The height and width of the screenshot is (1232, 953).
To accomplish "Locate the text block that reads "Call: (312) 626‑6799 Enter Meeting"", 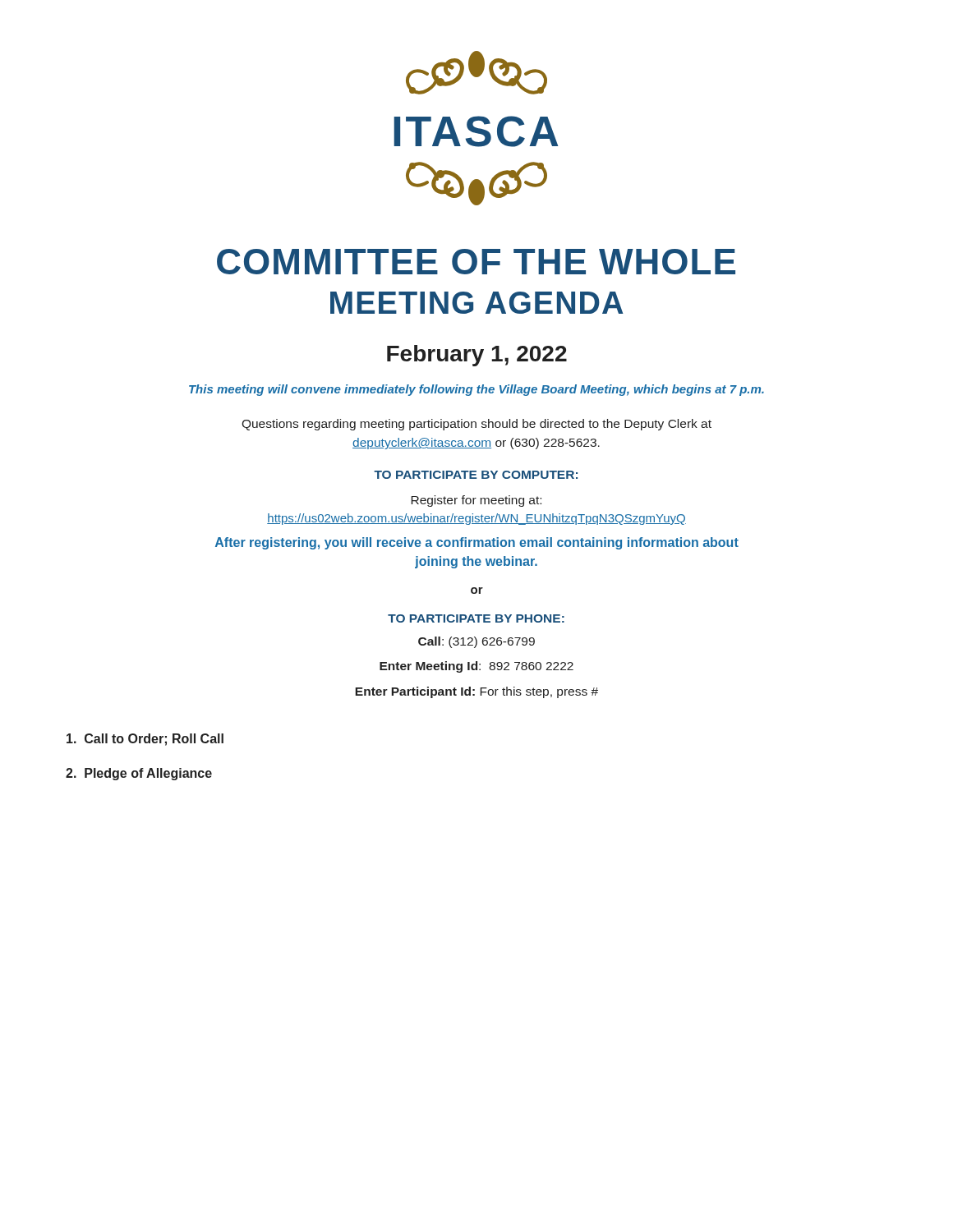I will tap(476, 667).
